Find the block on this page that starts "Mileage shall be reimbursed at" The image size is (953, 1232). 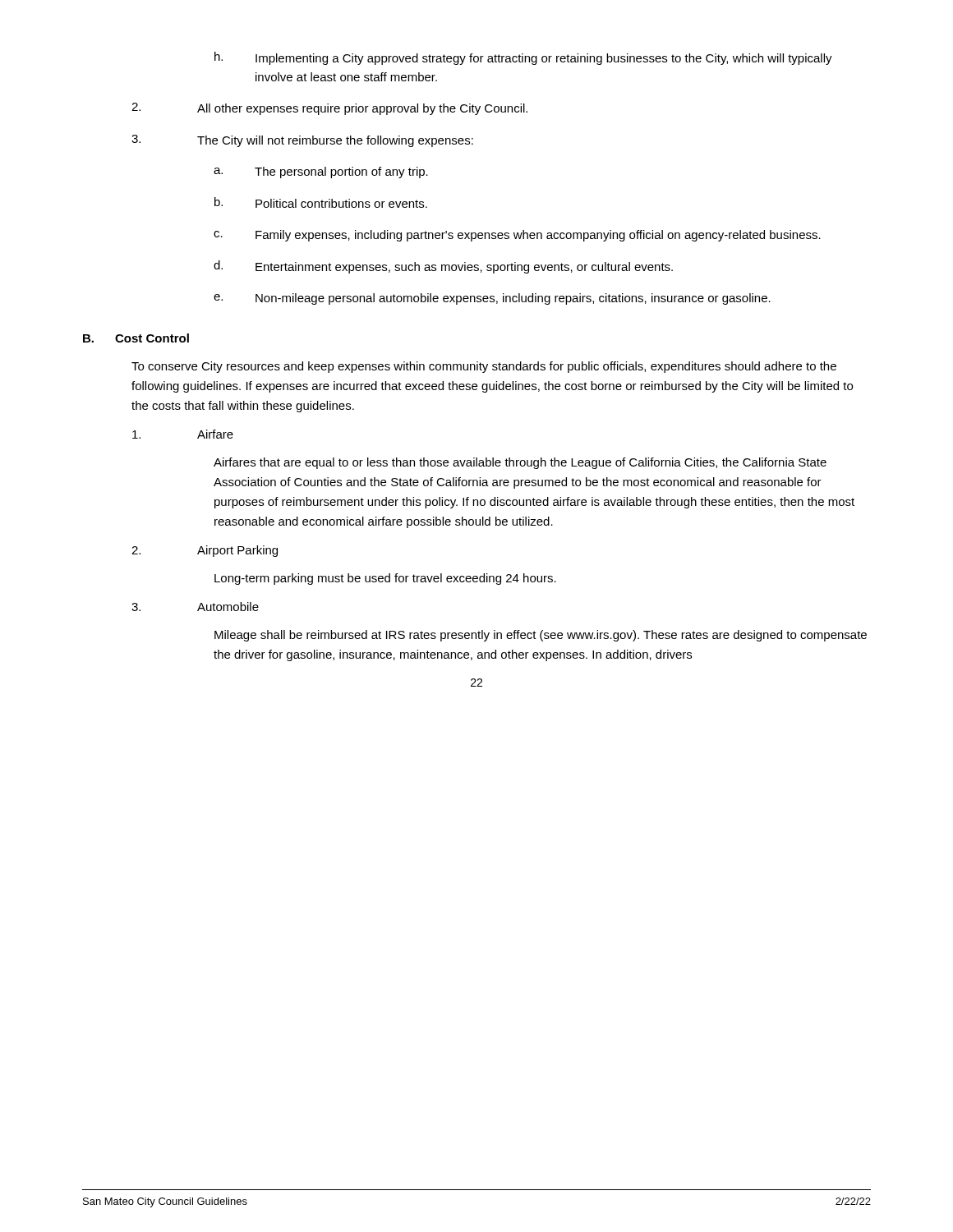click(540, 644)
